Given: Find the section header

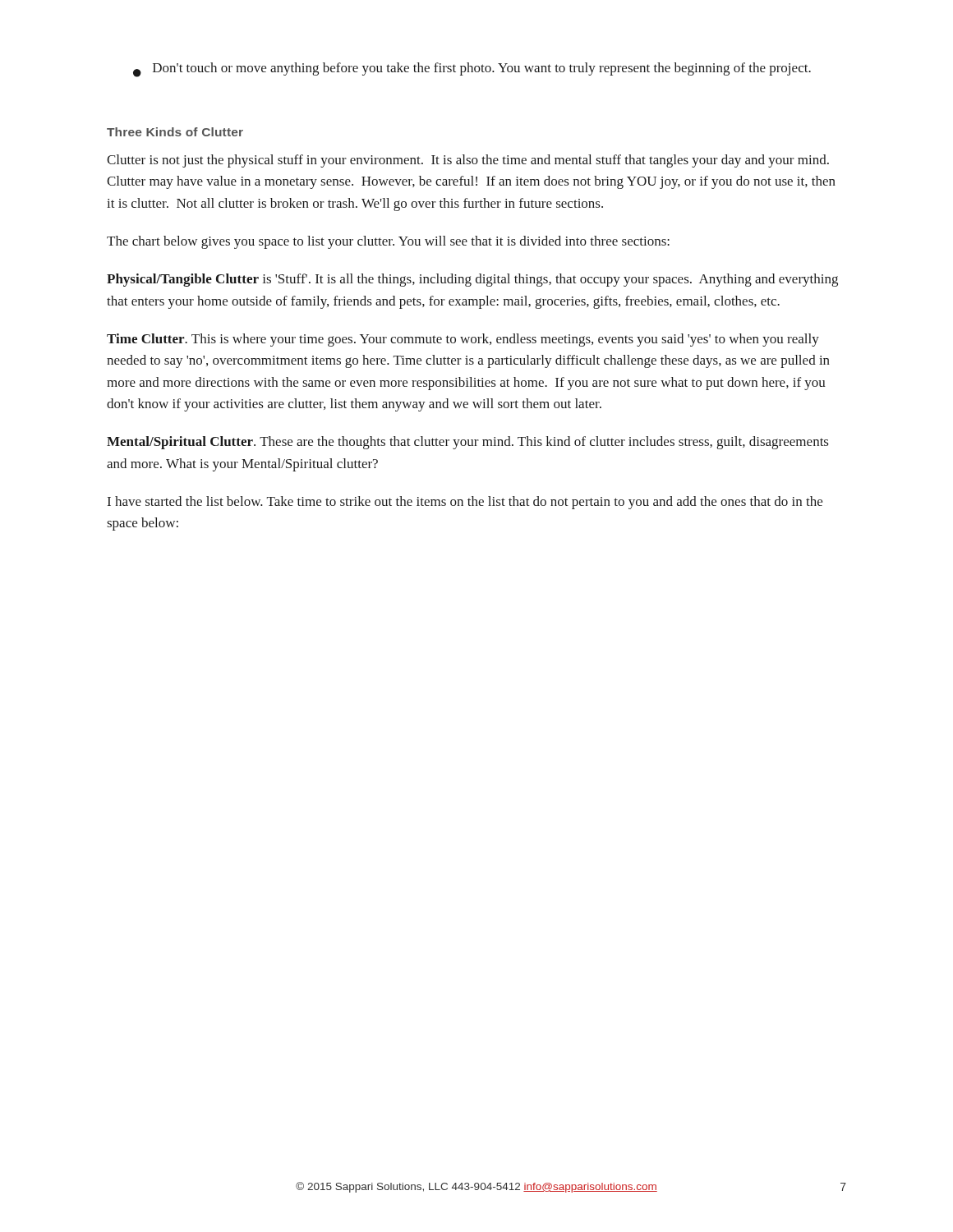Looking at the screenshot, I should [x=175, y=132].
